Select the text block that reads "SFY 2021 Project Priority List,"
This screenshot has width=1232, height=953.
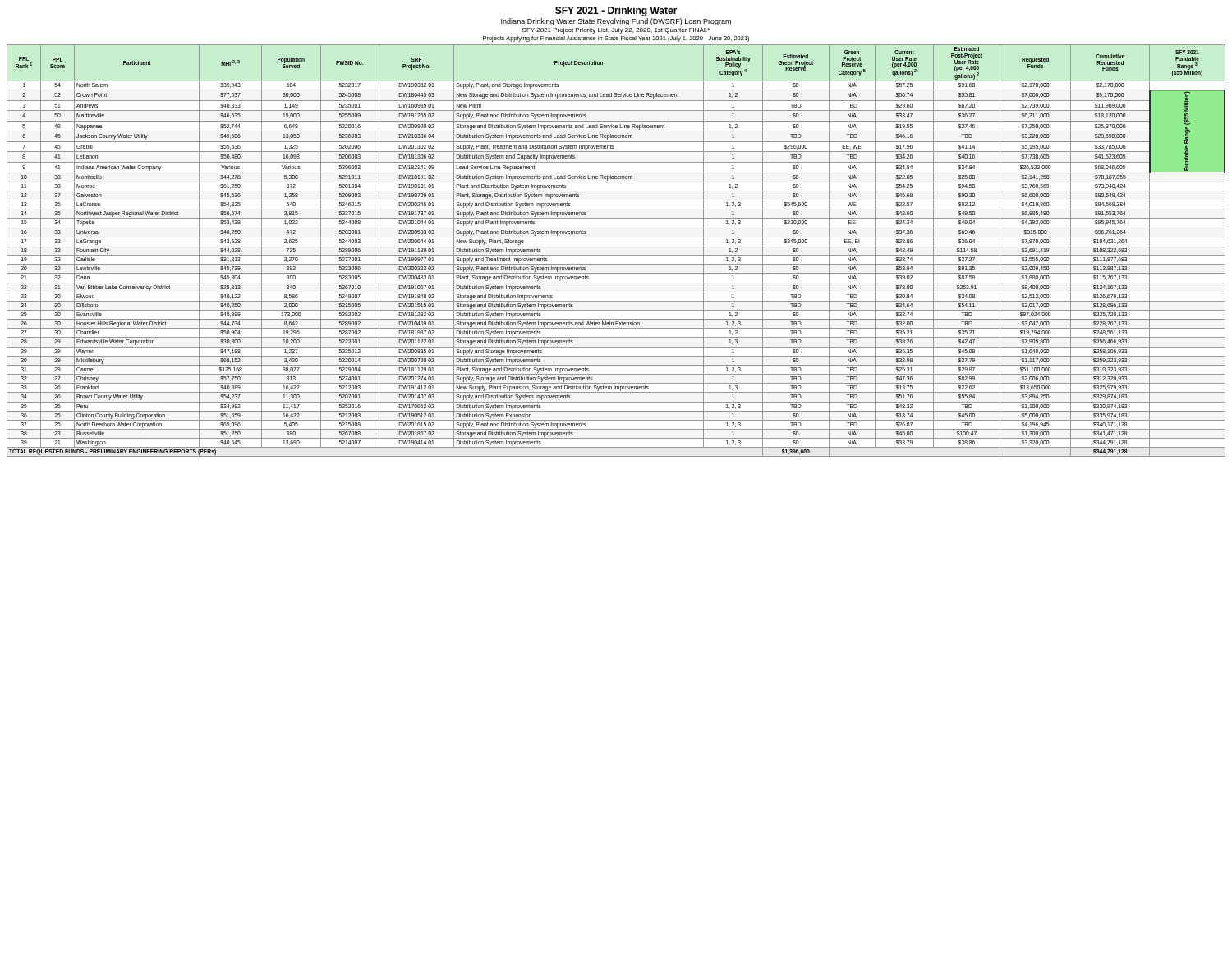616,30
